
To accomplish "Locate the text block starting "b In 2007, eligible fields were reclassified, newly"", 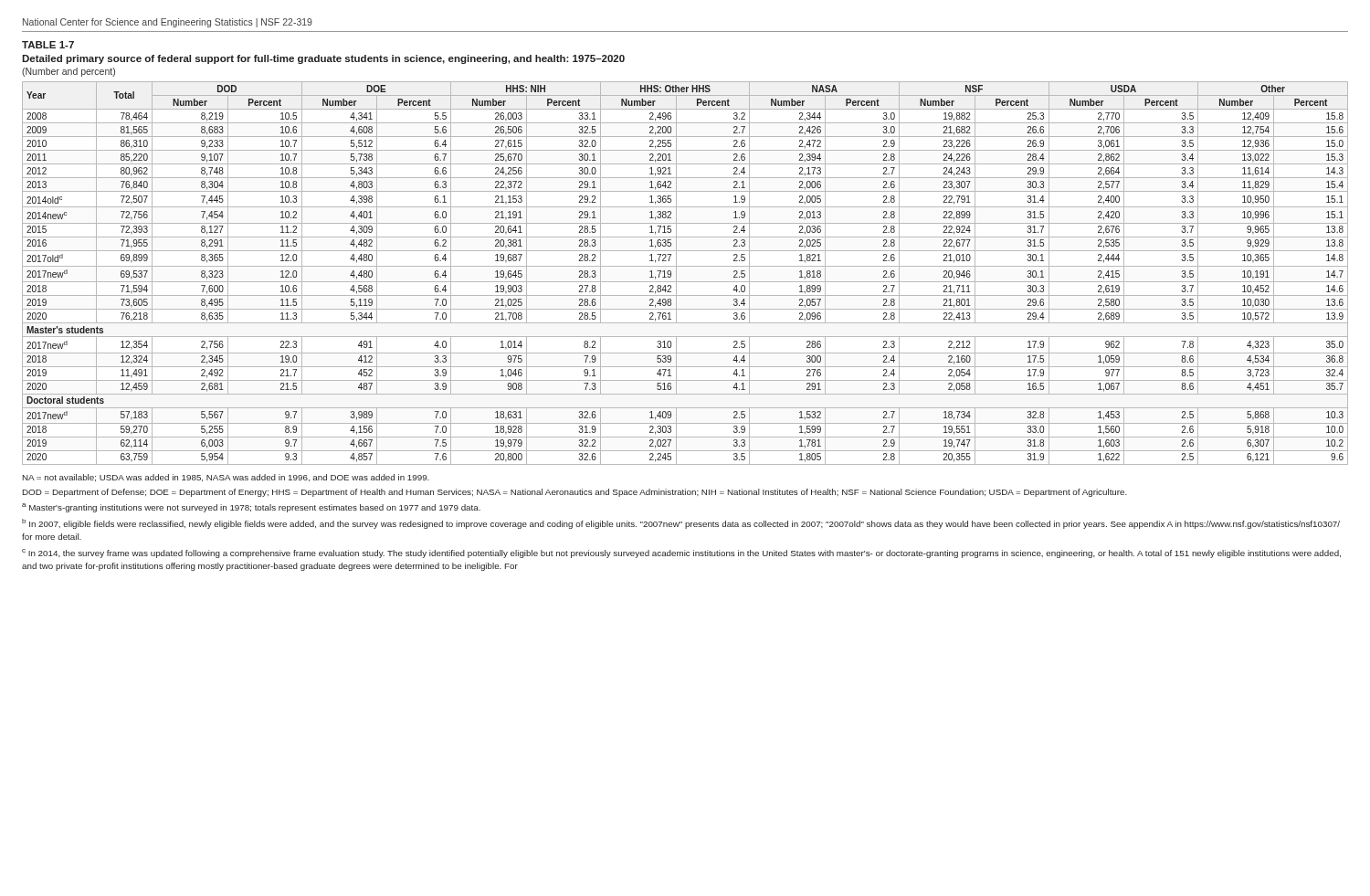I will 685,530.
